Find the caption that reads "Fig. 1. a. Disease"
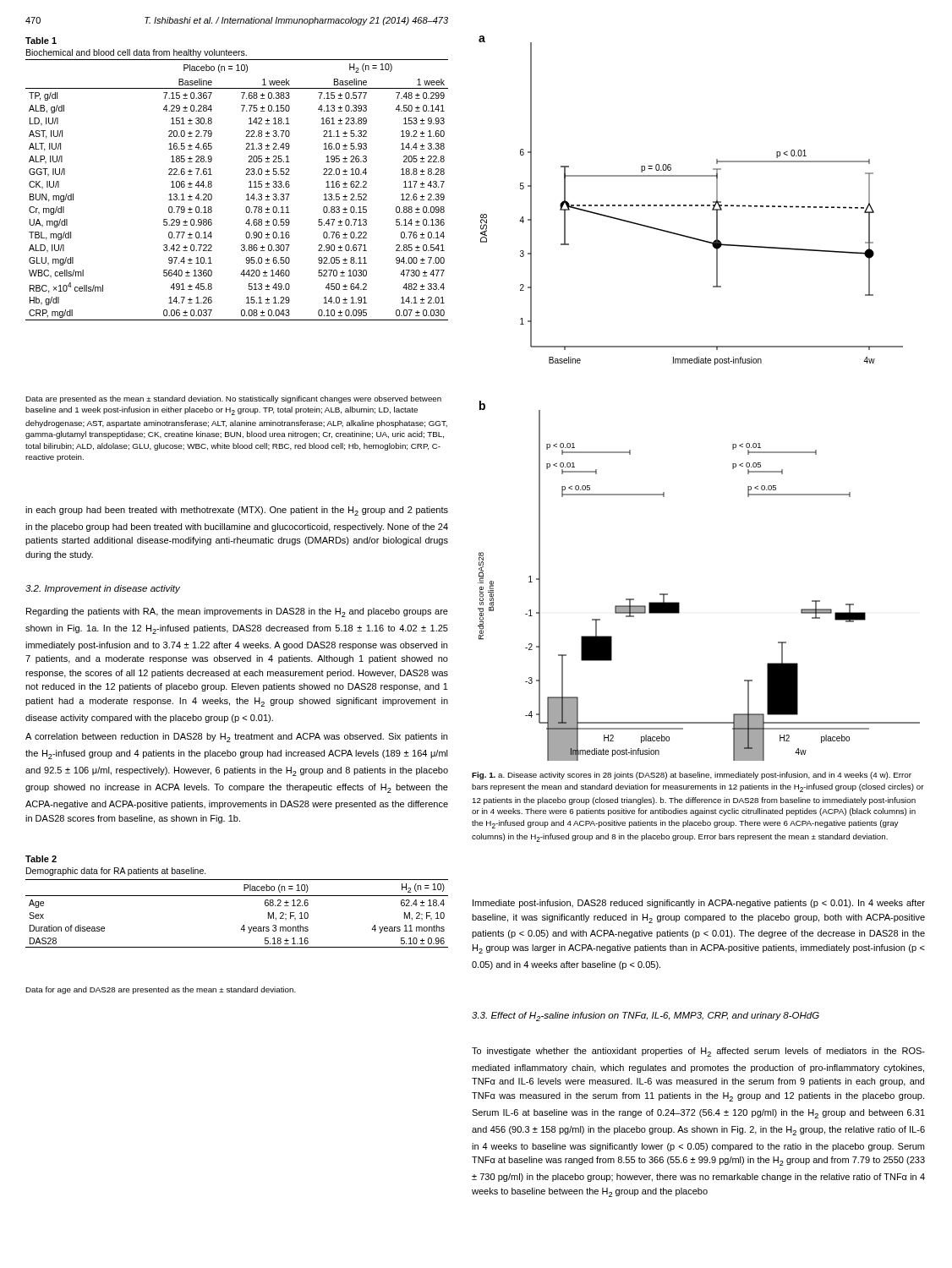This screenshot has height=1268, width=952. tap(698, 807)
